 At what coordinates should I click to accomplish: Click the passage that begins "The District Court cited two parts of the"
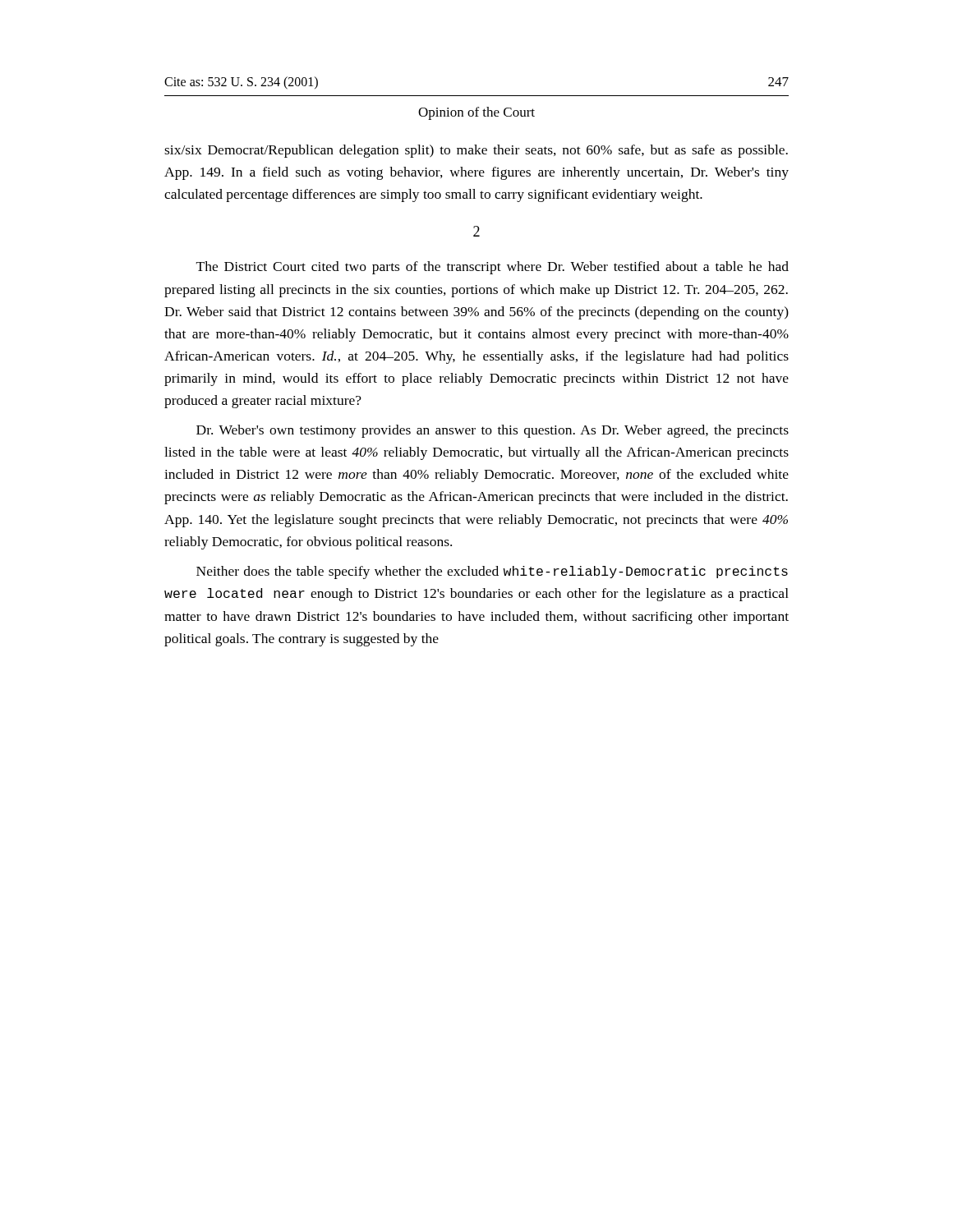[476, 334]
